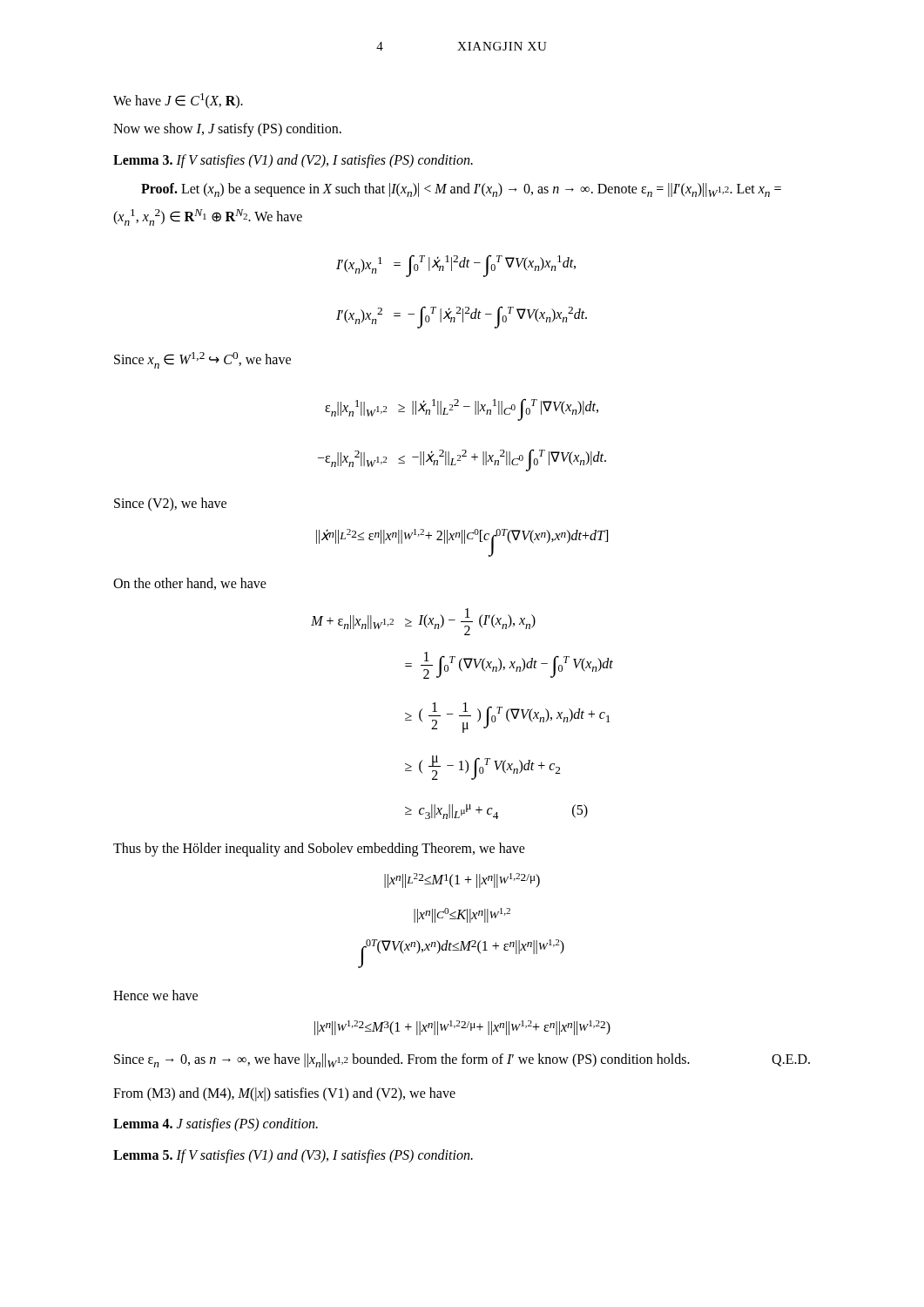Locate the passage starting "∫0T (∇V(xn), xn)dt ≤ M2(1 + εn||xn||W1,2)"
924x1307 pixels.
click(462, 955)
